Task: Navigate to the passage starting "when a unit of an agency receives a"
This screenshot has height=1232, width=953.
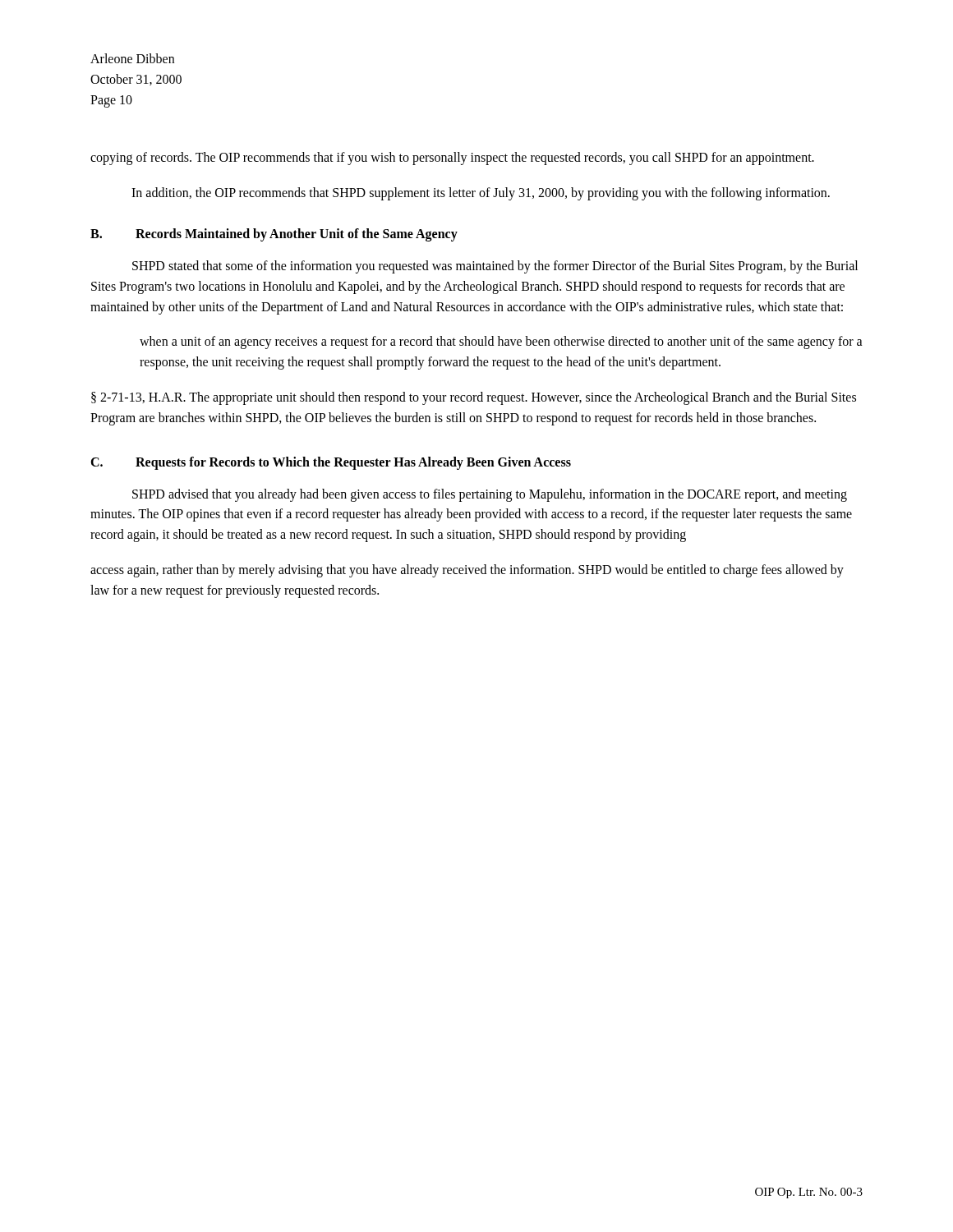Action: 501,352
